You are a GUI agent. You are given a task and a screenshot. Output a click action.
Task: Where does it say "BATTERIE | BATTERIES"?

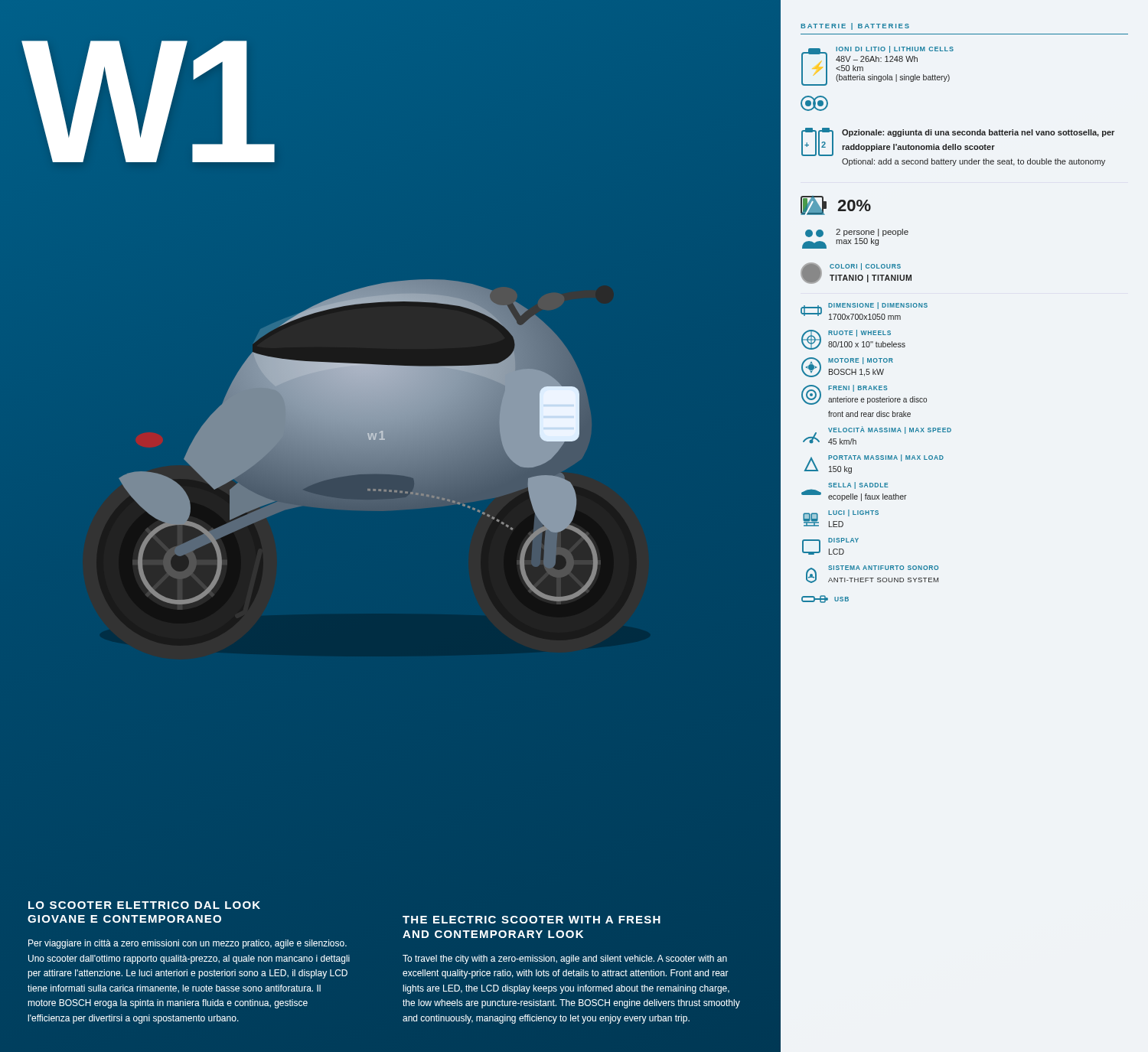[856, 26]
